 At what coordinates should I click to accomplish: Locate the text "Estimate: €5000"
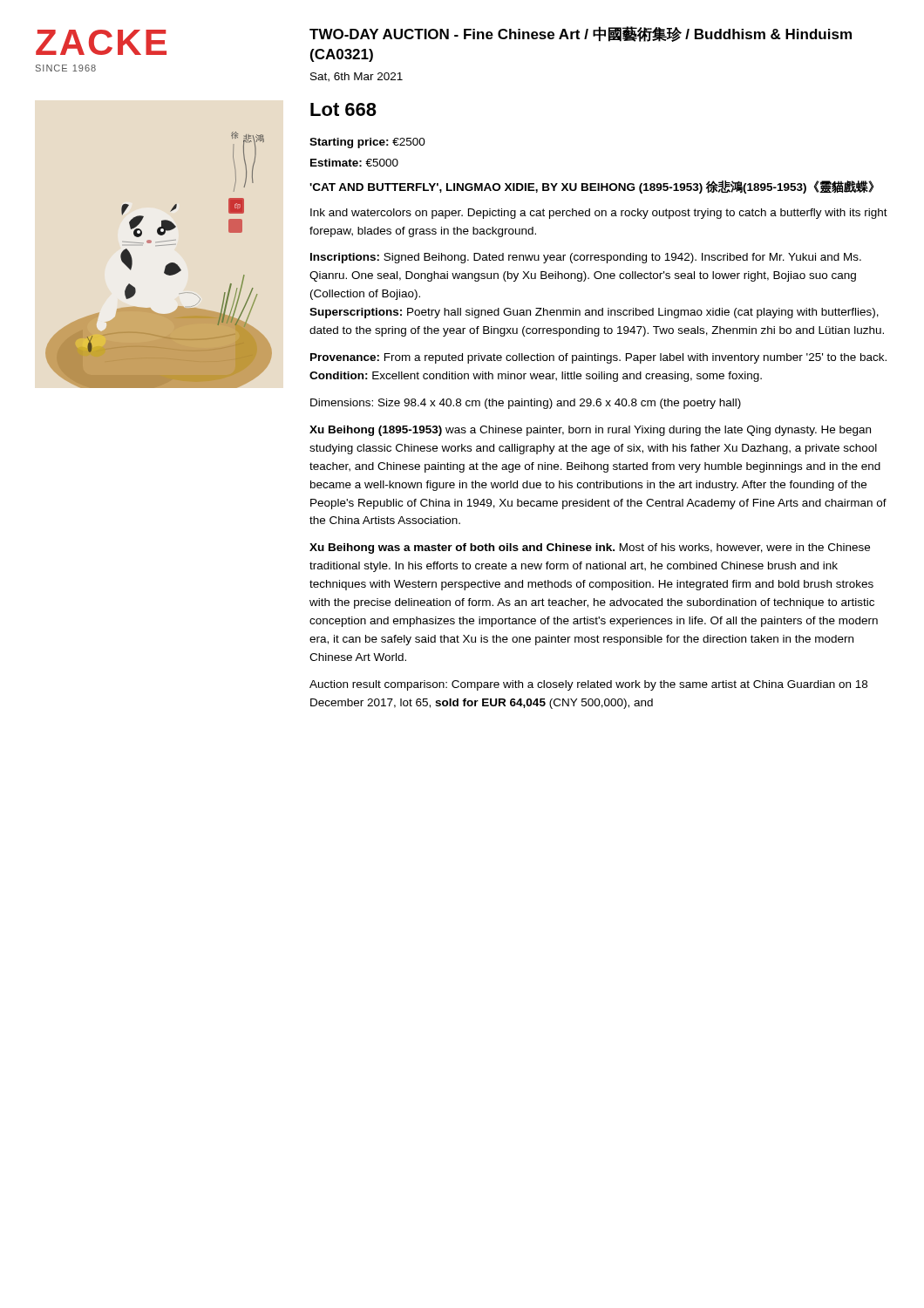point(354,163)
